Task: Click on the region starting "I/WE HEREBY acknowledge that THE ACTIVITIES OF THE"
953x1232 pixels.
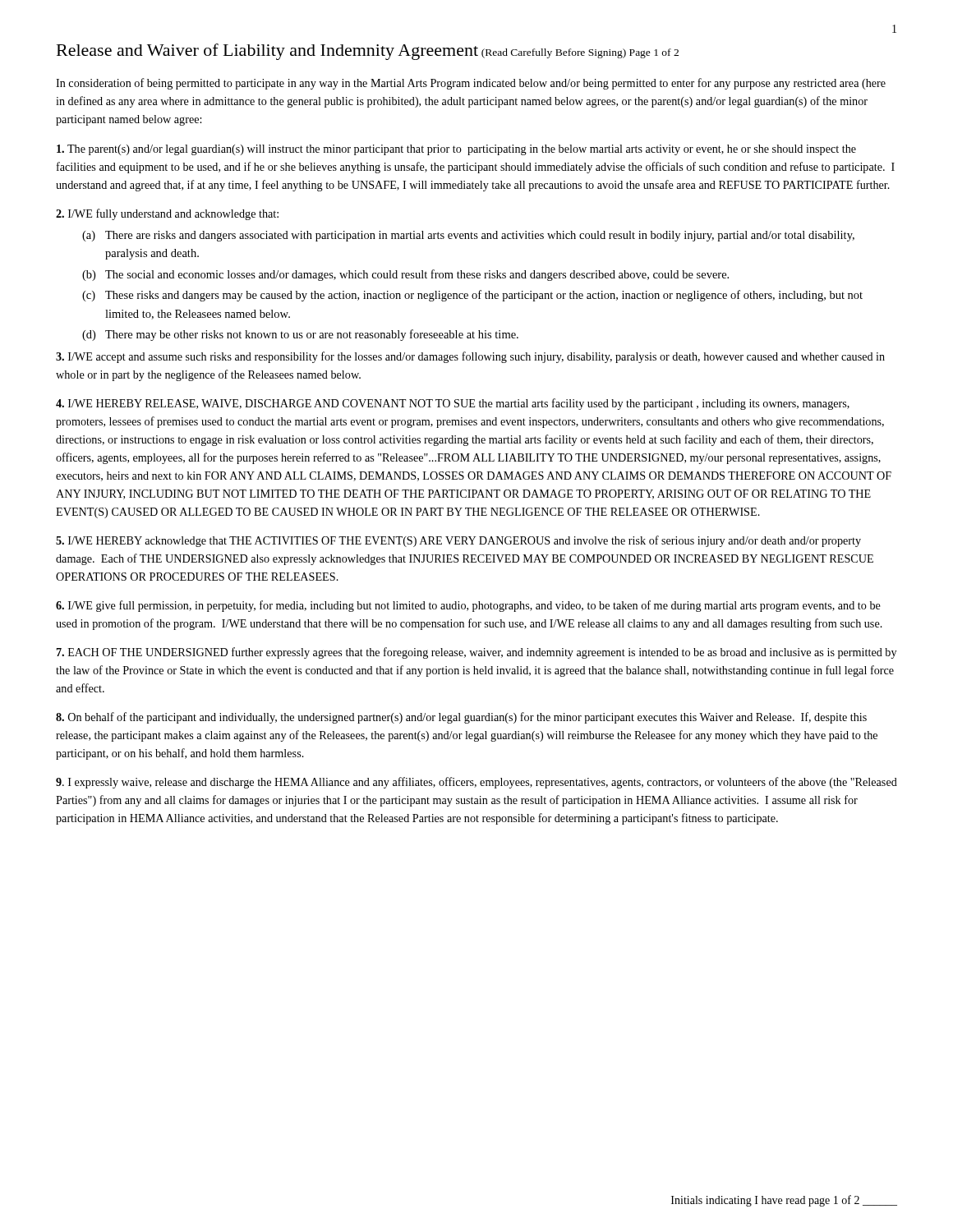Action: pos(476,558)
